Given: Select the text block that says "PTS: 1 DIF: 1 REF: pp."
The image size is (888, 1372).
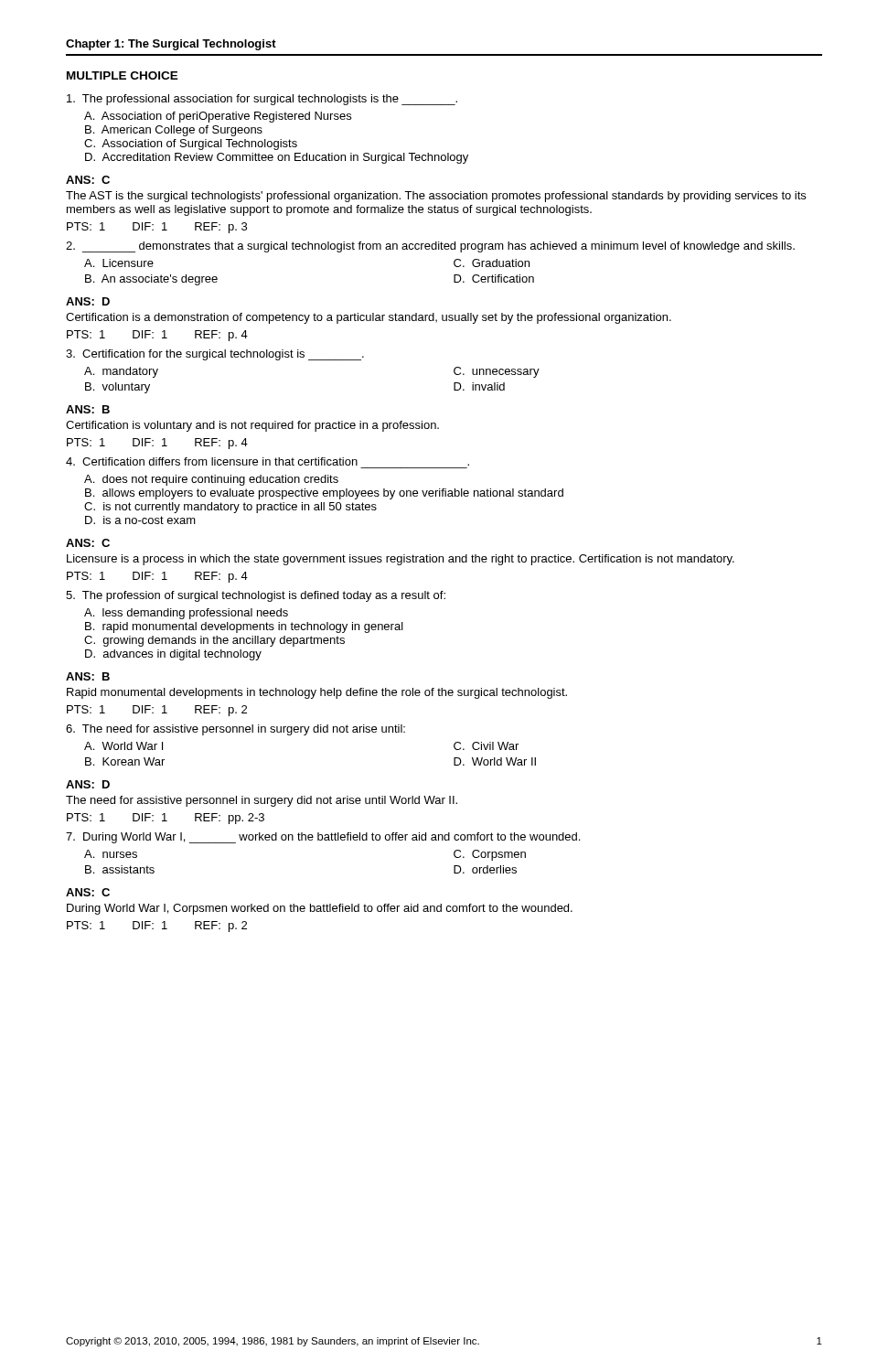Looking at the screenshot, I should 165,817.
